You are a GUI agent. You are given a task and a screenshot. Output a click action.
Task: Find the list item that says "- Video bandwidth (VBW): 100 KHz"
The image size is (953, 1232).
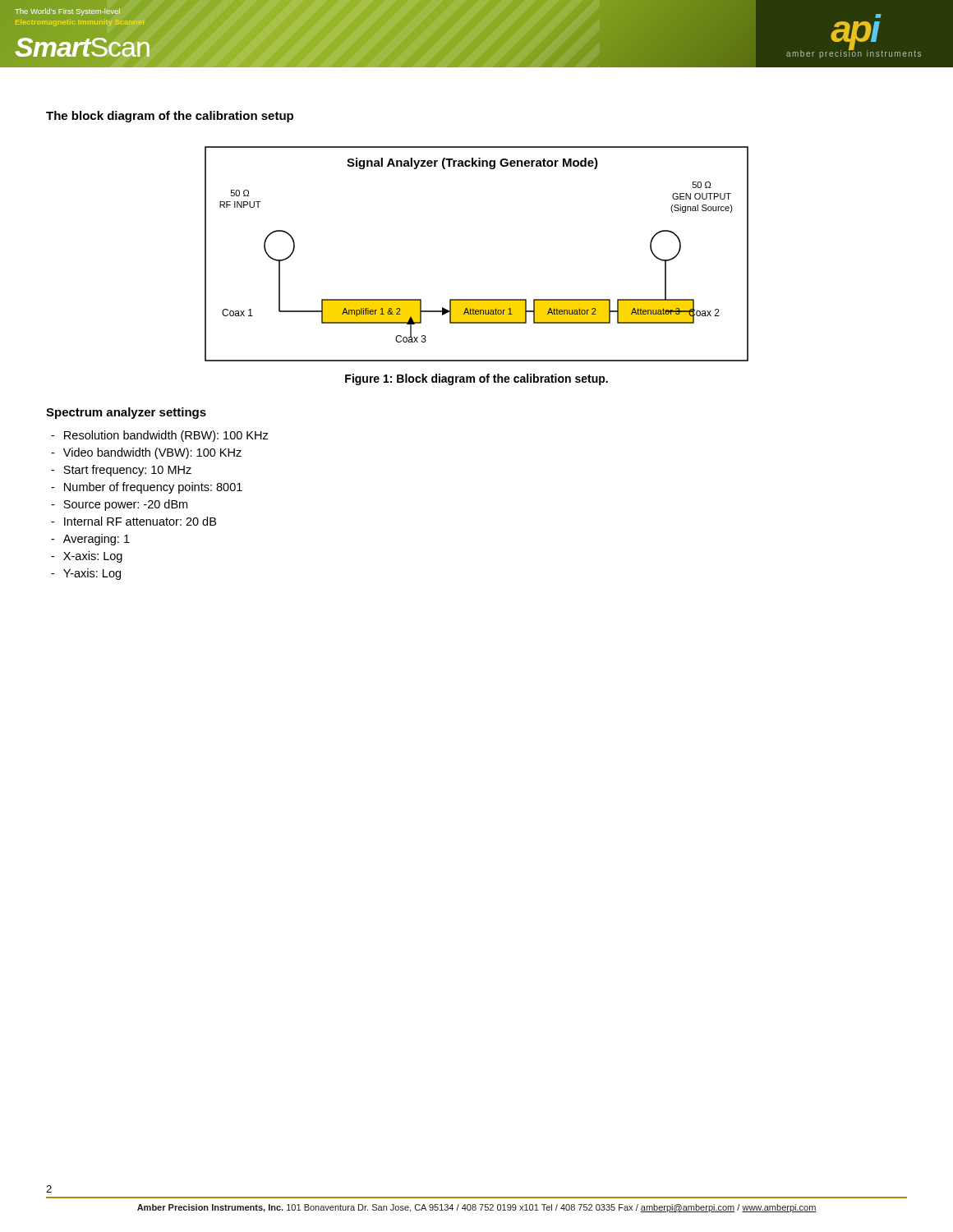[x=146, y=453]
